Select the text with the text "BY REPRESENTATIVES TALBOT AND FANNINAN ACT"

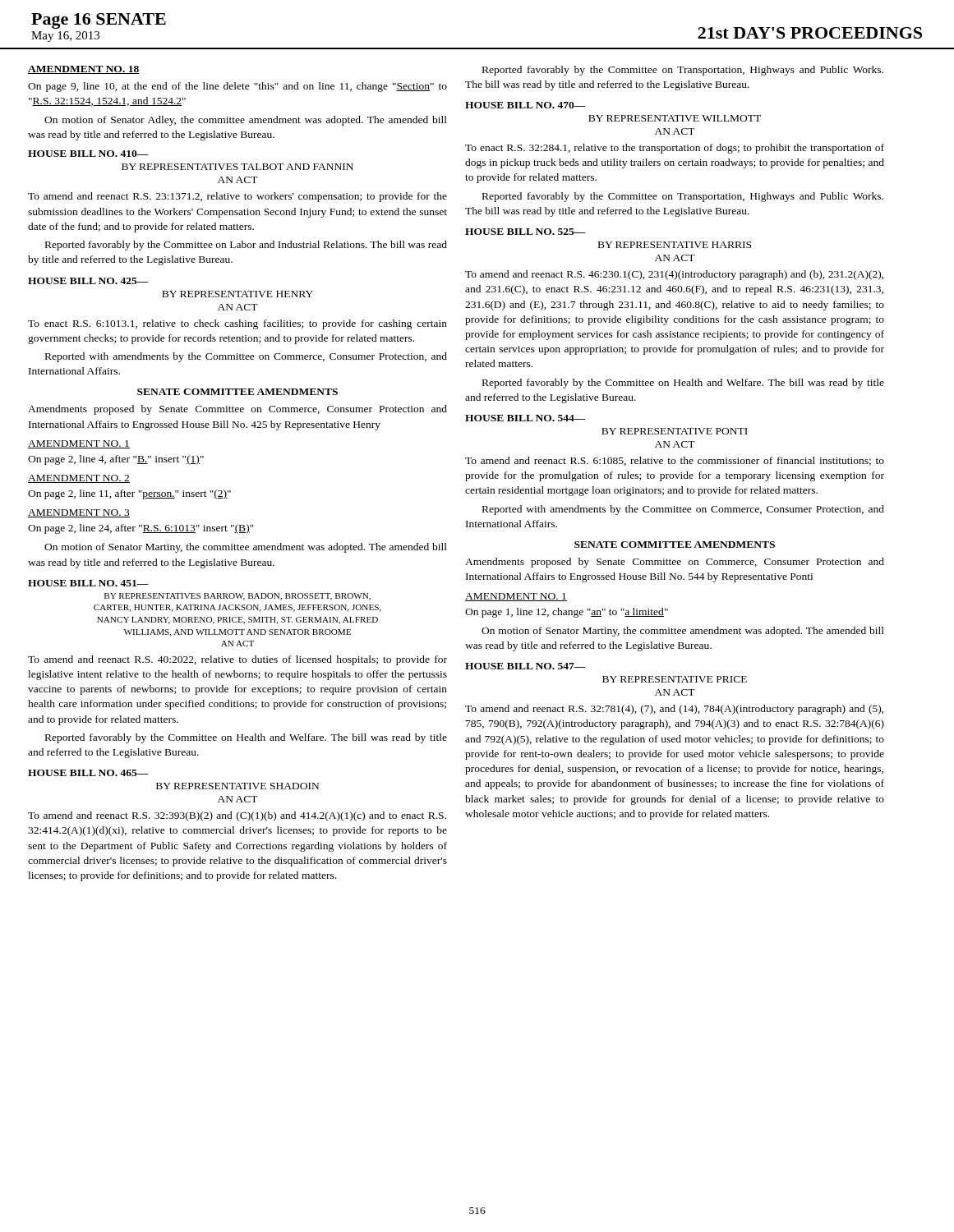click(x=237, y=173)
